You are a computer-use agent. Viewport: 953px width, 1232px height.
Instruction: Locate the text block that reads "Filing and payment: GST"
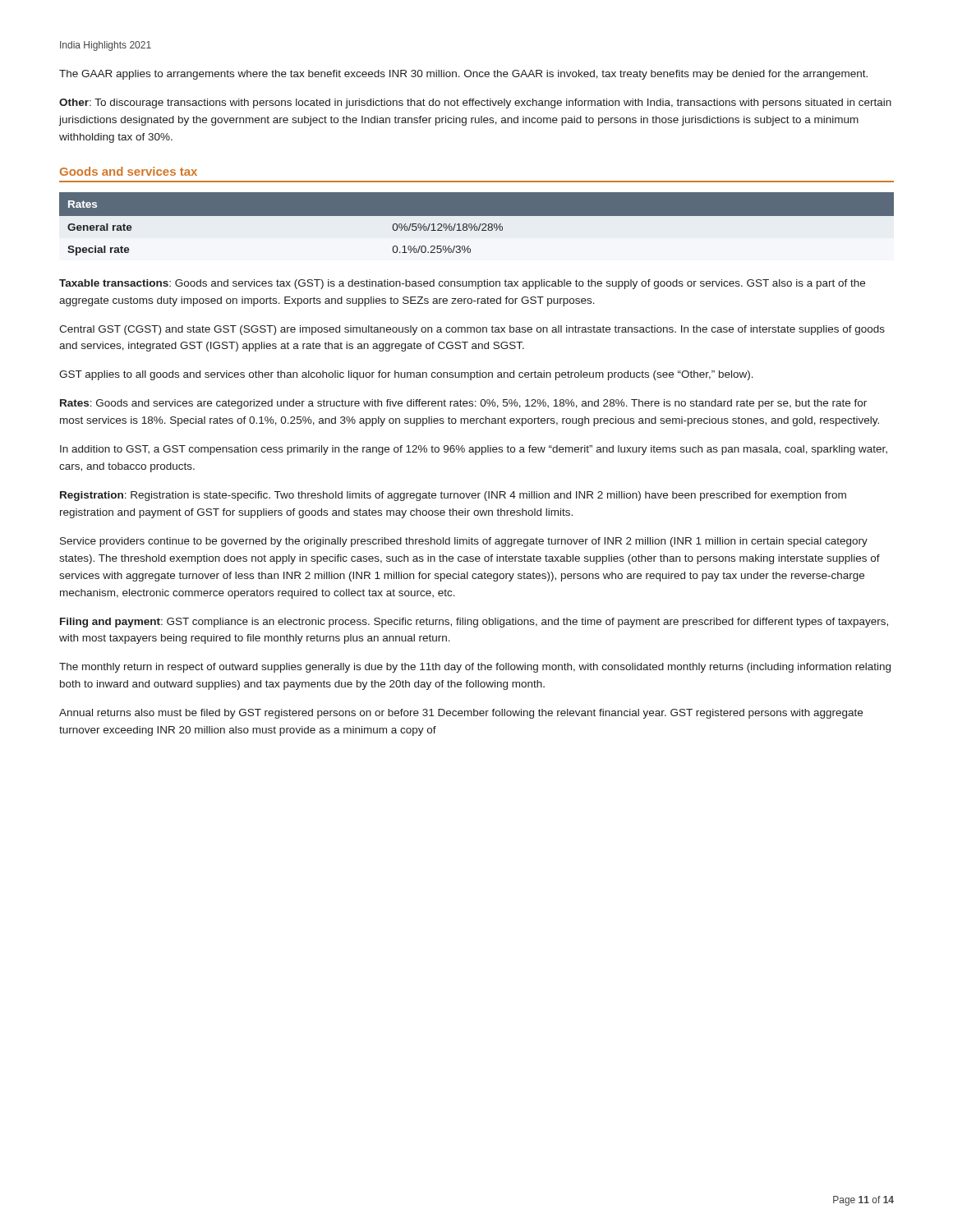pyautogui.click(x=474, y=630)
